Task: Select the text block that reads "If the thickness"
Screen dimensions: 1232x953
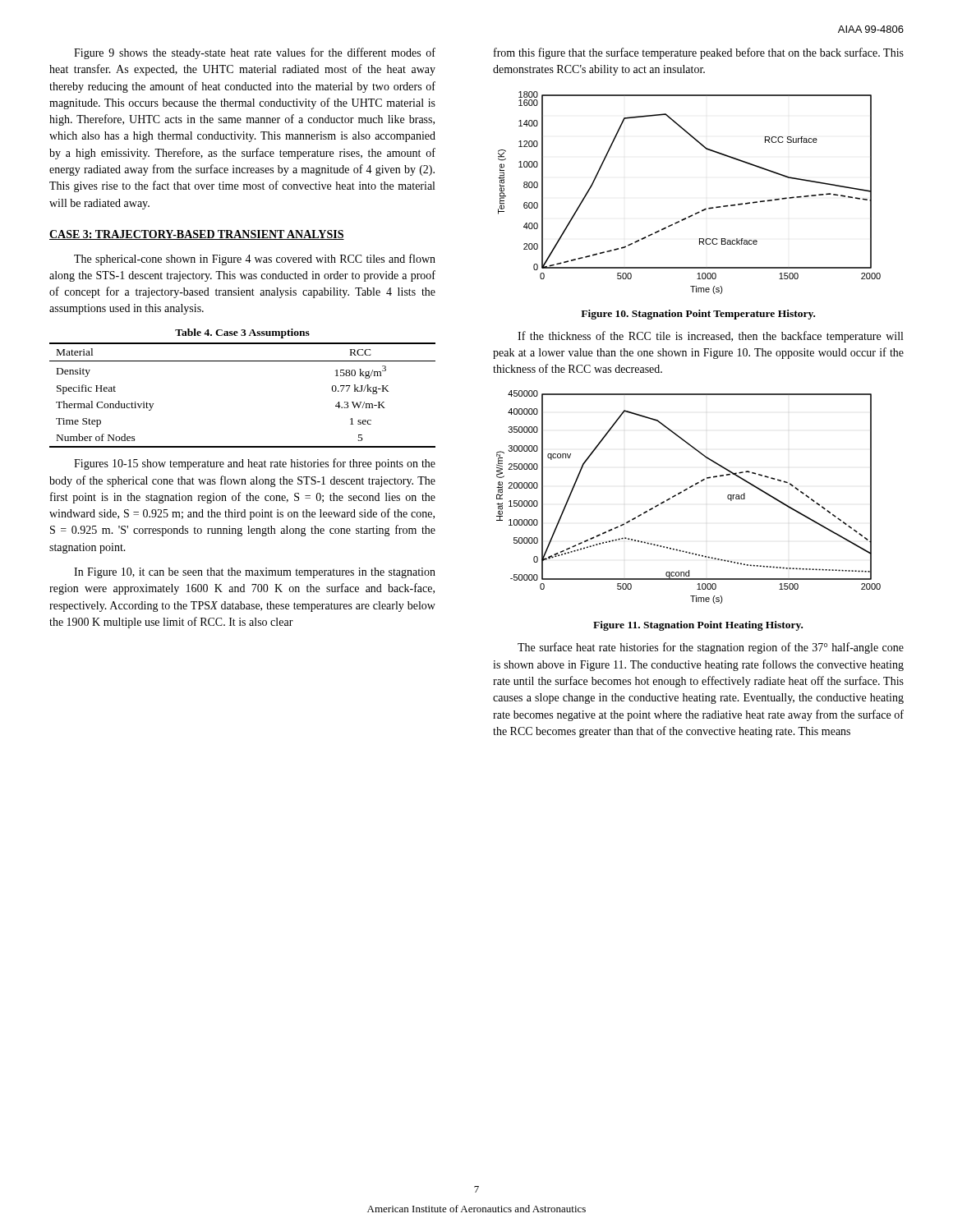Action: click(x=698, y=353)
